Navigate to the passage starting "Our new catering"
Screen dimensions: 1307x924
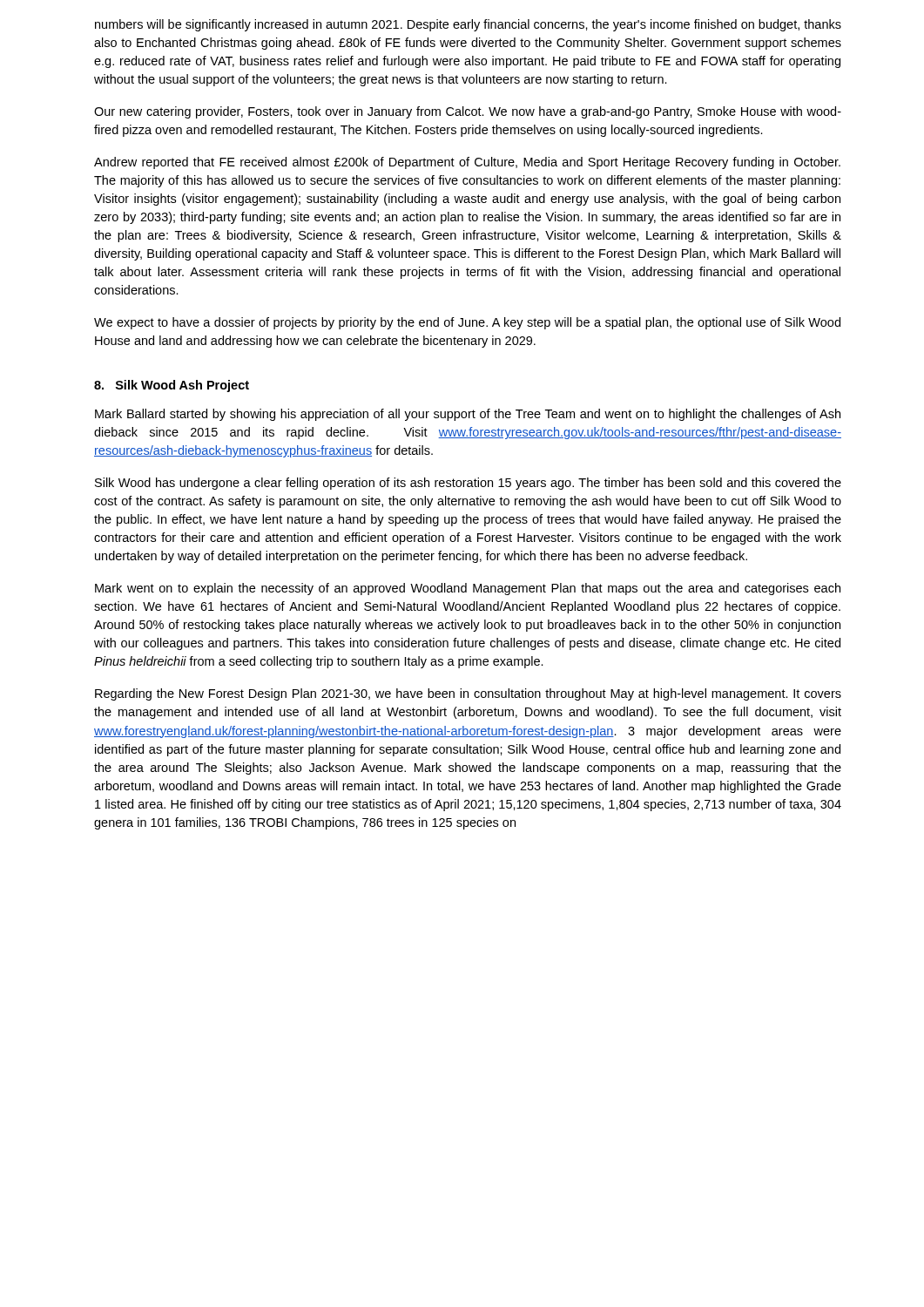pos(468,121)
